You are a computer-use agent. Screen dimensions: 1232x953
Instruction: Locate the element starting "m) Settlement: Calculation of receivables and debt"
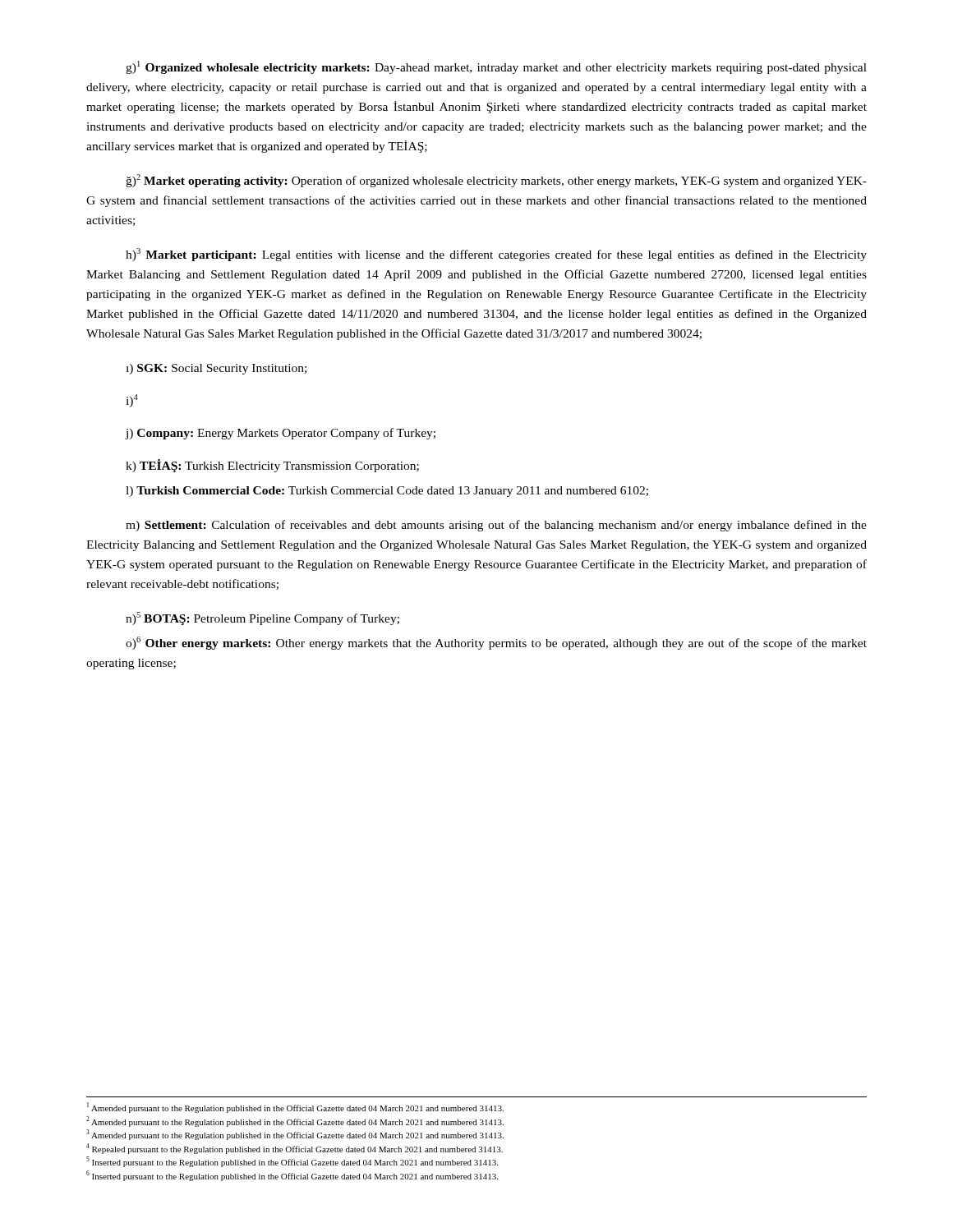point(476,554)
